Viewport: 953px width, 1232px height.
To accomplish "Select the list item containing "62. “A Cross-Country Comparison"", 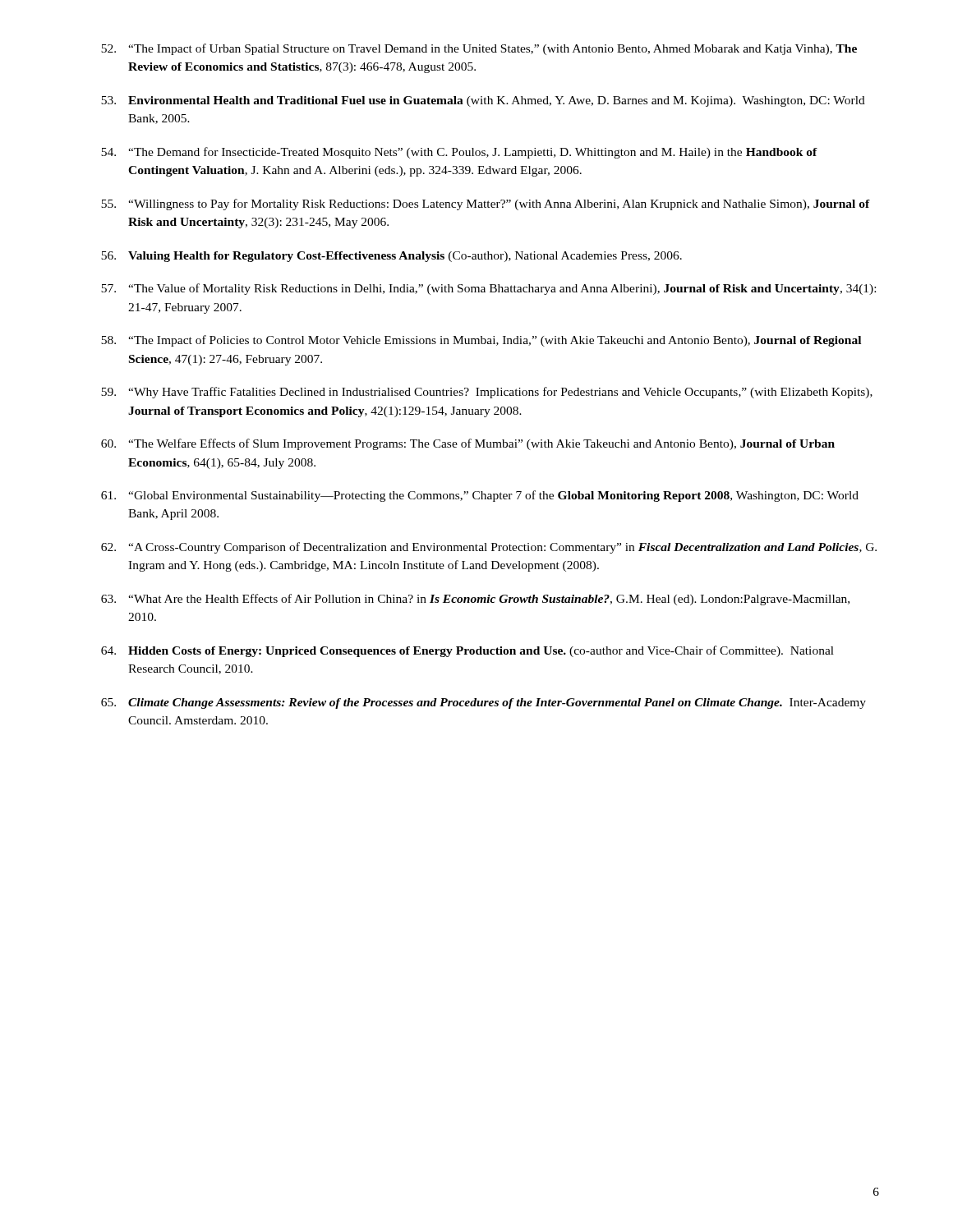I will 476,556.
